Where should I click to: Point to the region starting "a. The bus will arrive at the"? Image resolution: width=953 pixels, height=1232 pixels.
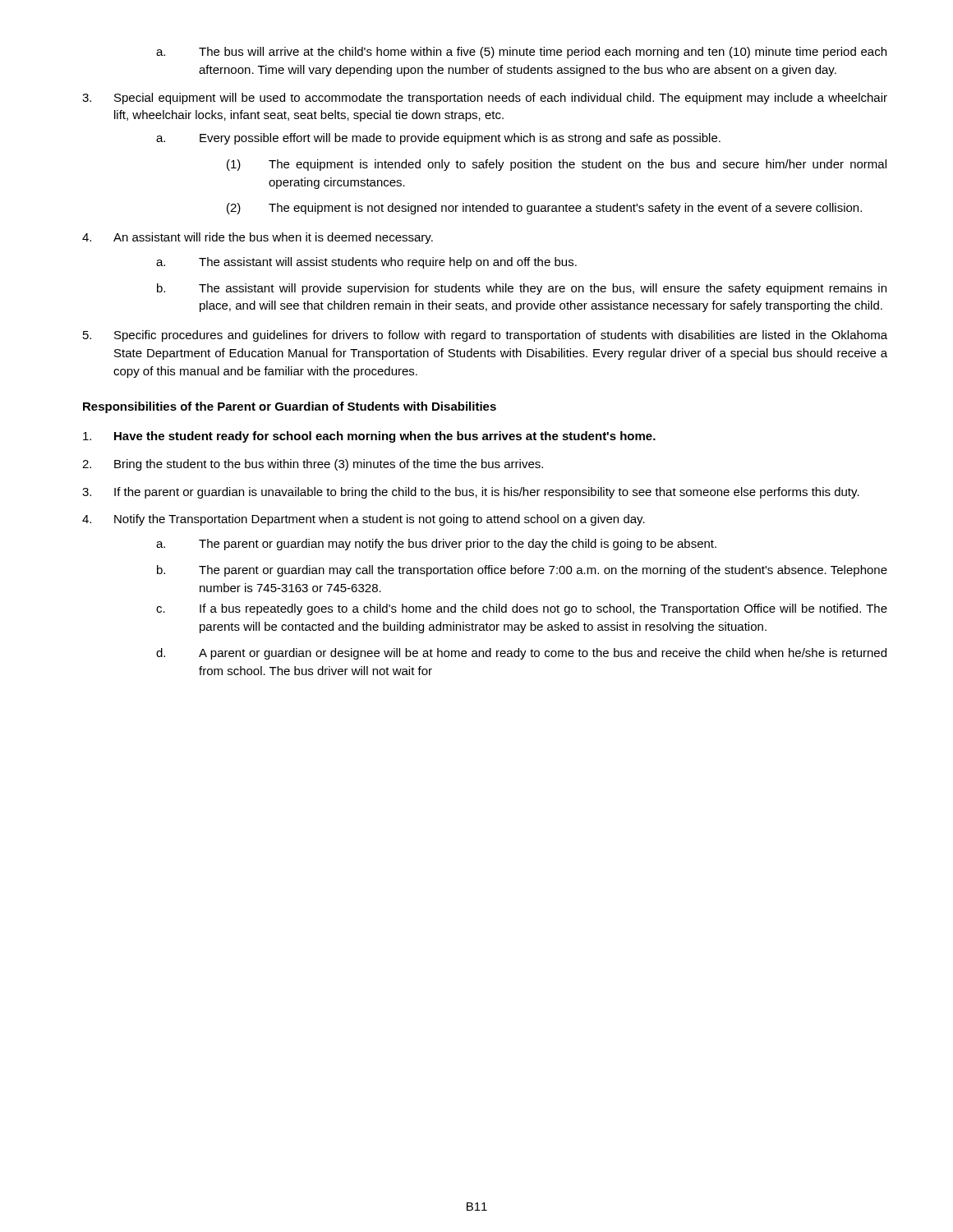click(522, 61)
